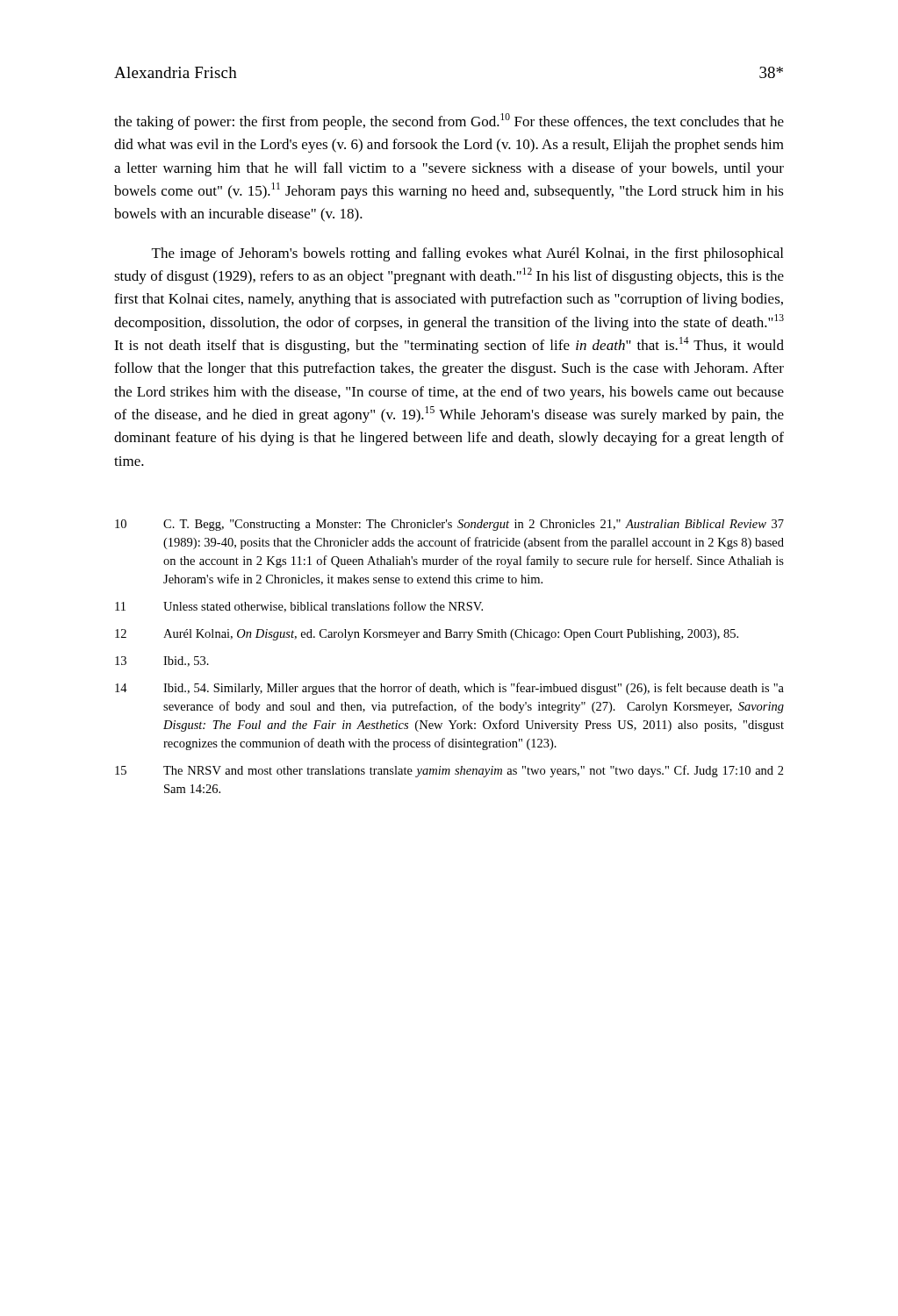Navigate to the passage starting "10 C. T."

[449, 552]
